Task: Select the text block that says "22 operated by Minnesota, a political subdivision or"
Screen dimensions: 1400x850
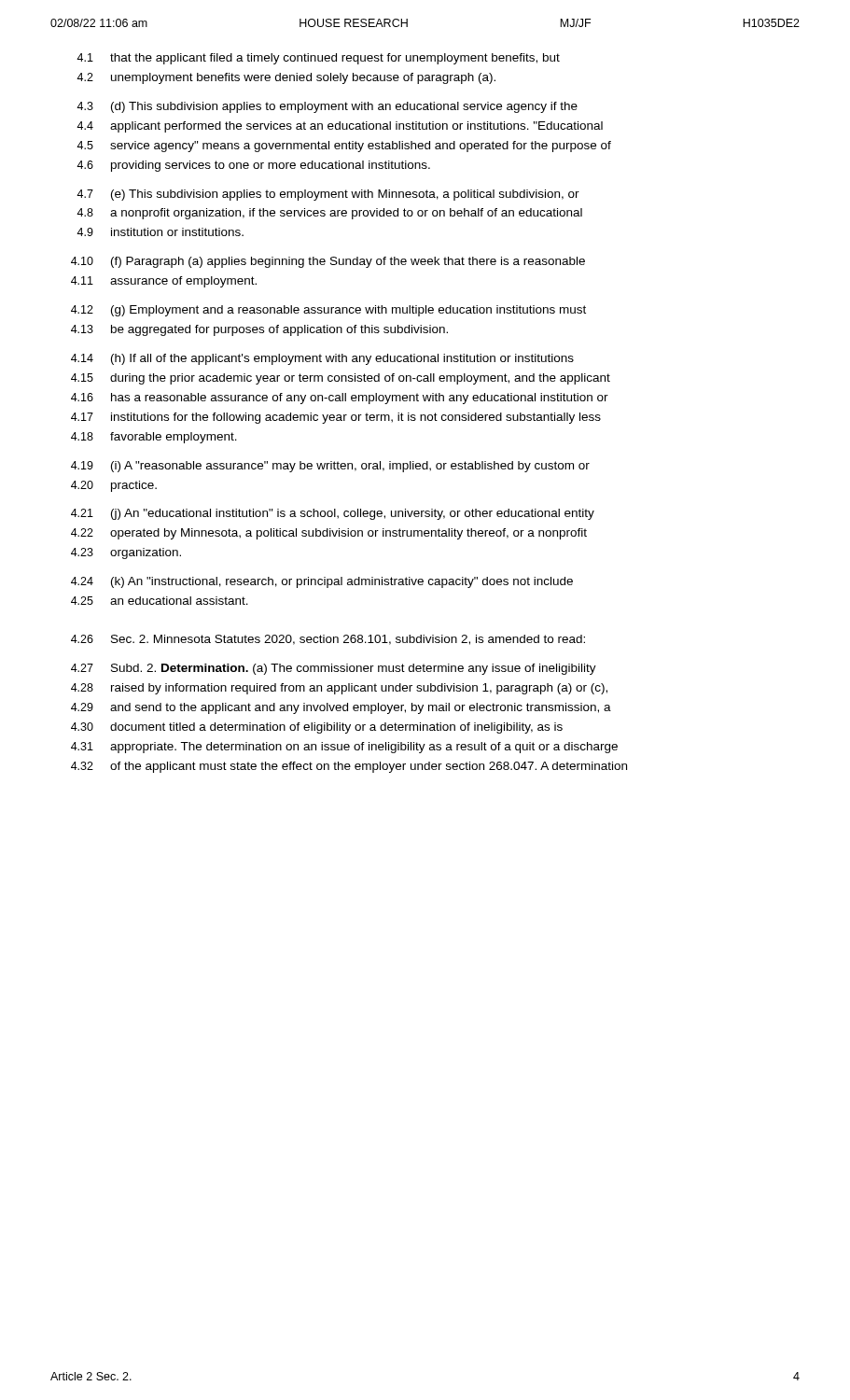Action: coord(425,534)
